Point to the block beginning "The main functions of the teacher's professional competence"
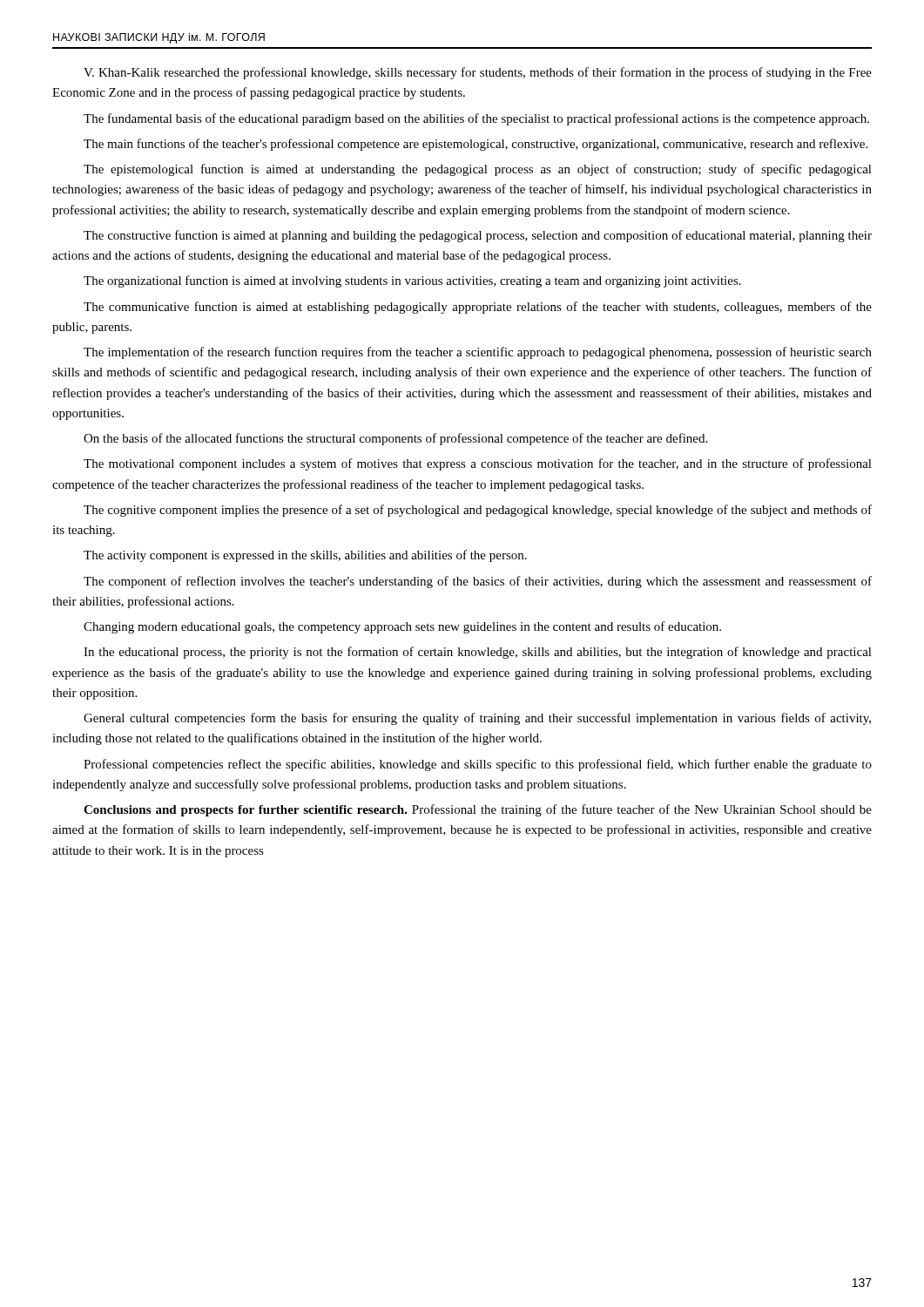 (476, 144)
